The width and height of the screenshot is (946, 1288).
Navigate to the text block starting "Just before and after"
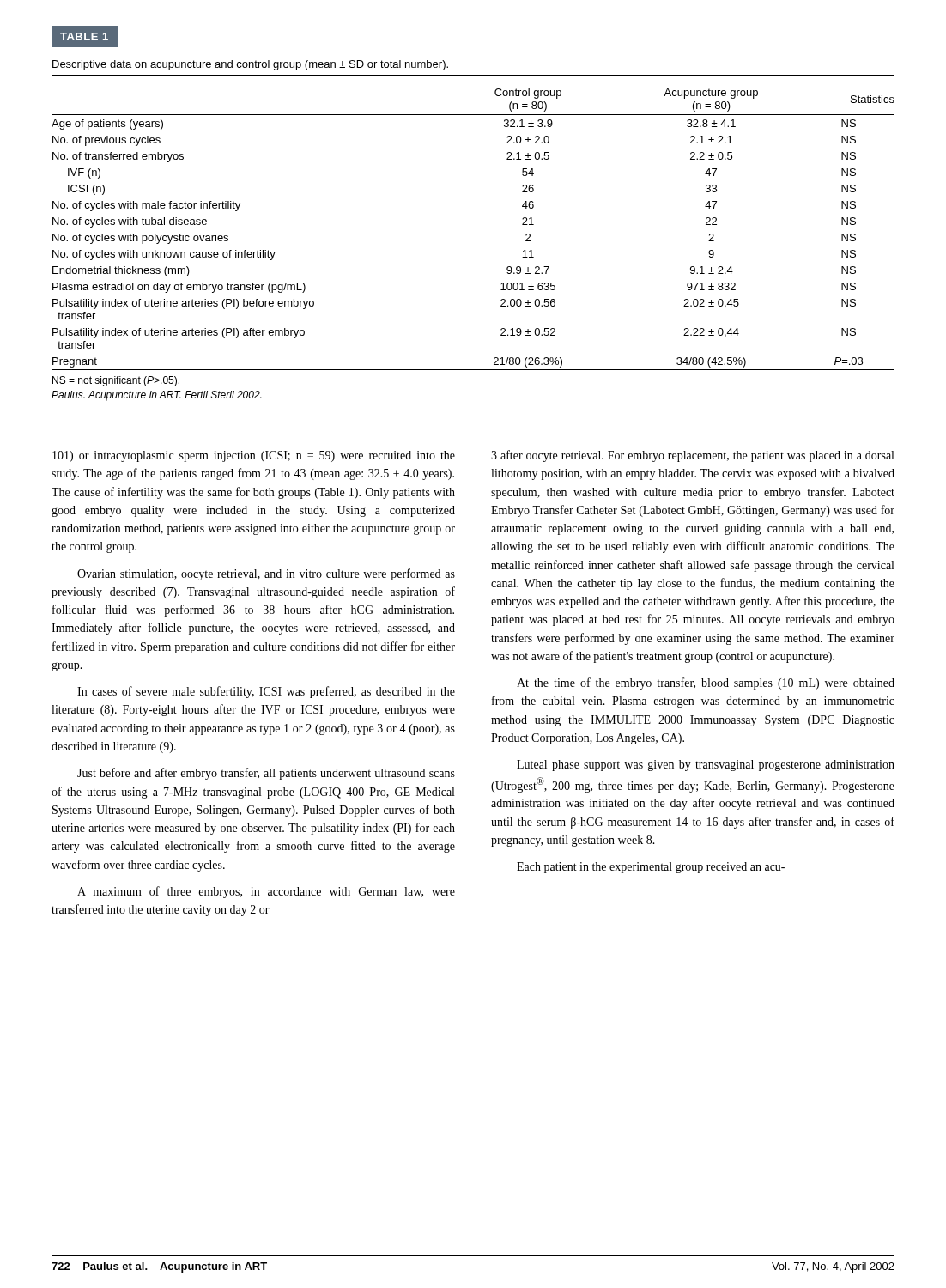[x=253, y=819]
